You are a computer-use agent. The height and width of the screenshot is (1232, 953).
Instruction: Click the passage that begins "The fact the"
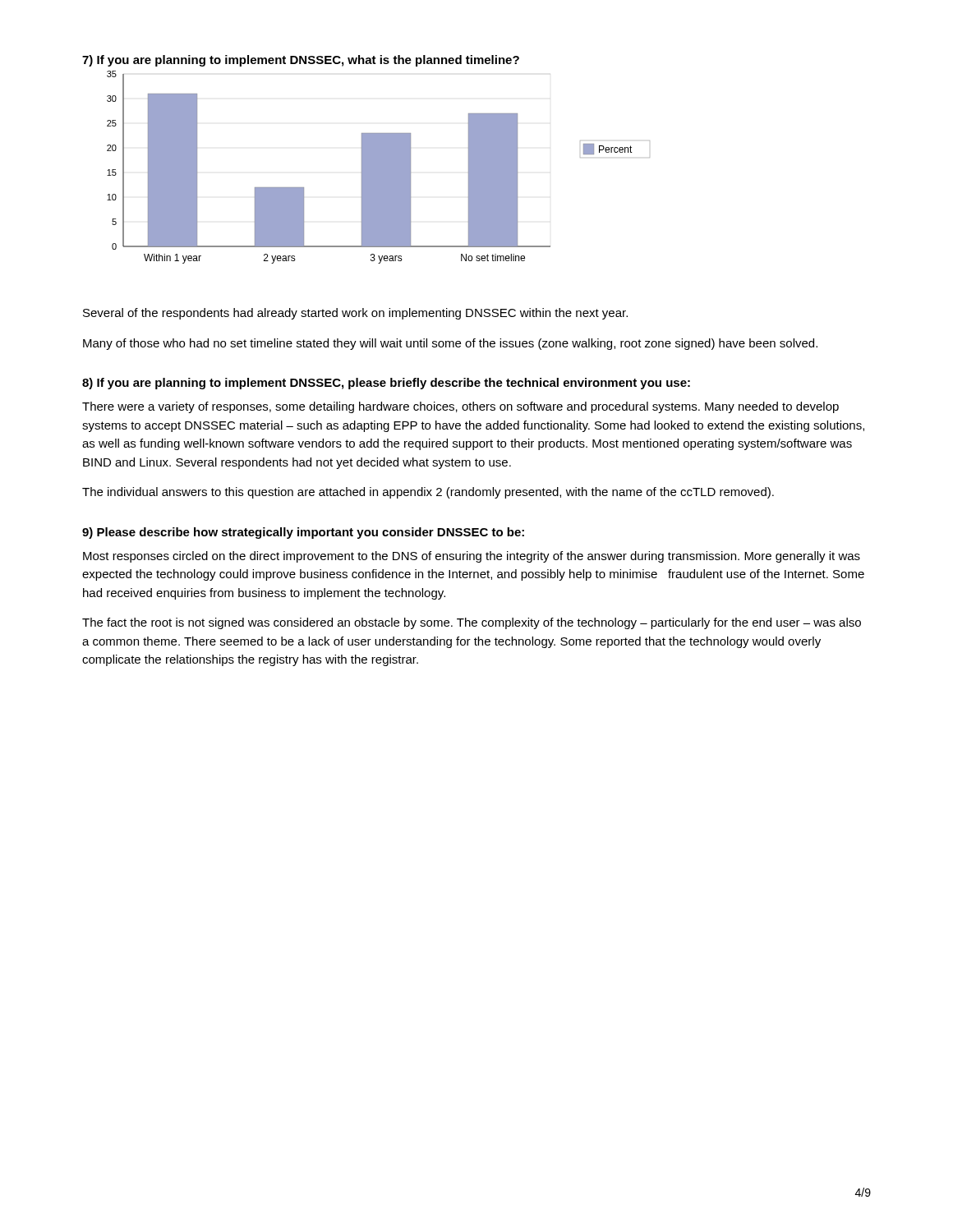[x=472, y=641]
